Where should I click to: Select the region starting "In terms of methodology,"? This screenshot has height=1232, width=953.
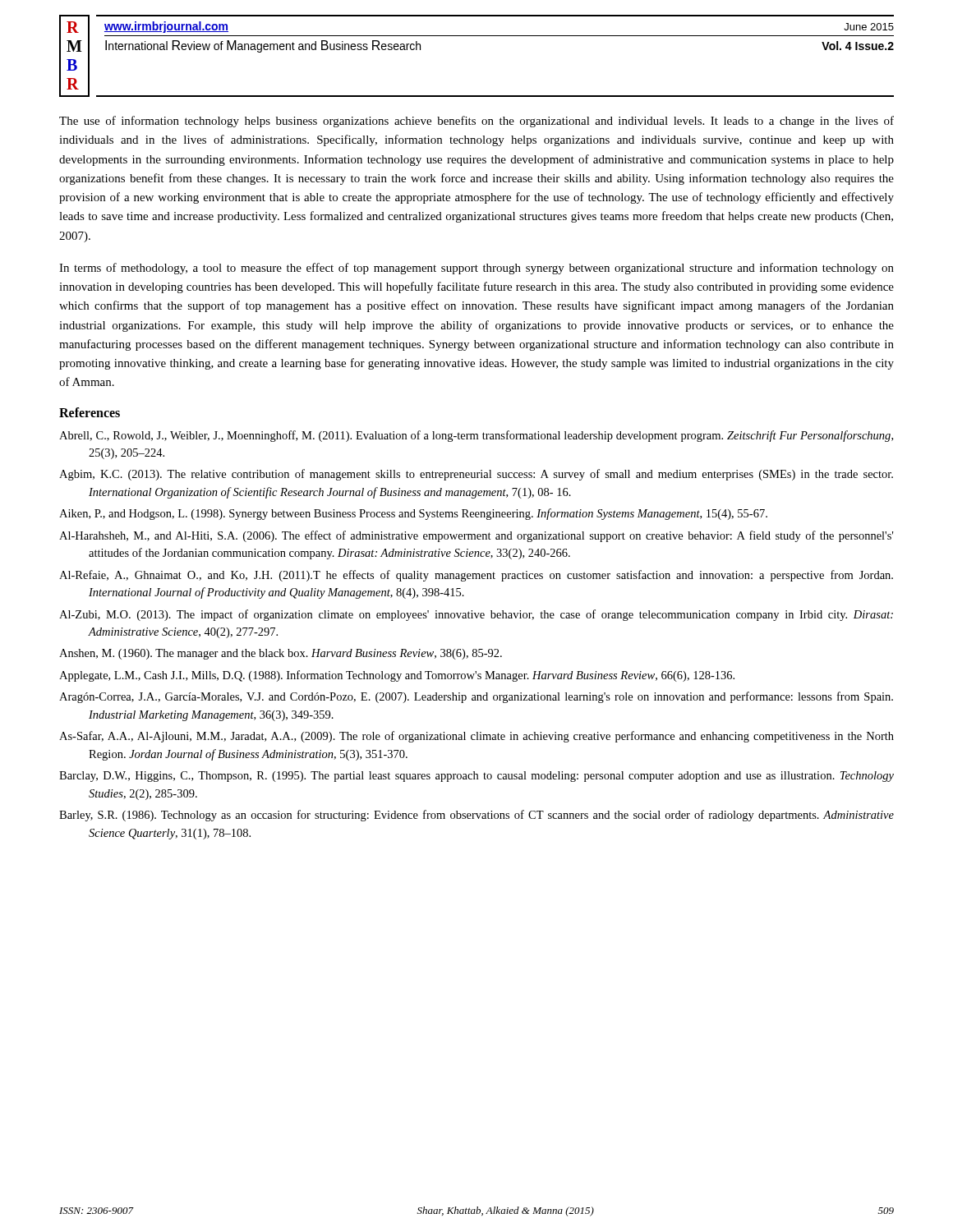[x=476, y=325]
